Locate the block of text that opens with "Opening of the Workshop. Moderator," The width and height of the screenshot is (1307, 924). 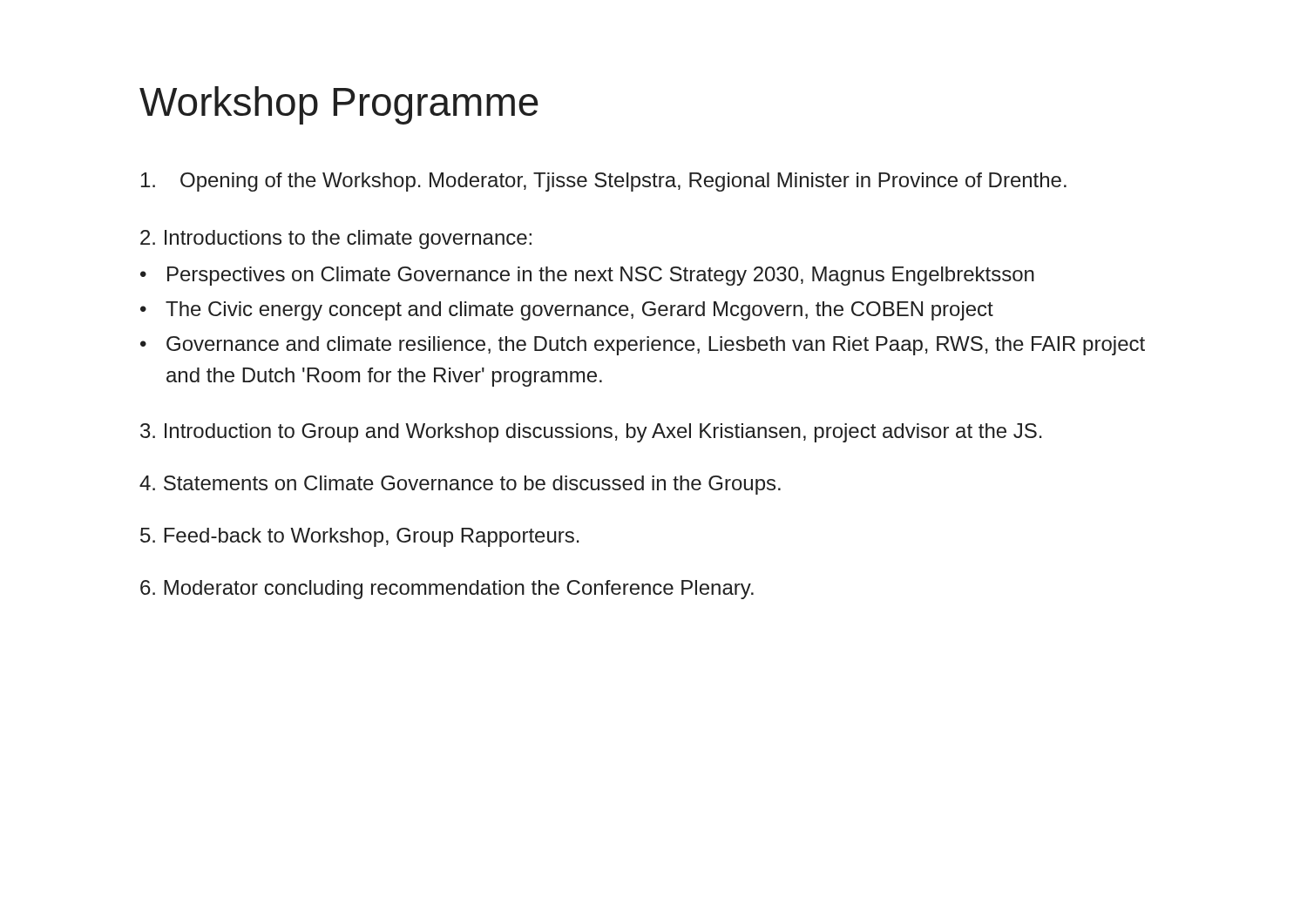[654, 180]
